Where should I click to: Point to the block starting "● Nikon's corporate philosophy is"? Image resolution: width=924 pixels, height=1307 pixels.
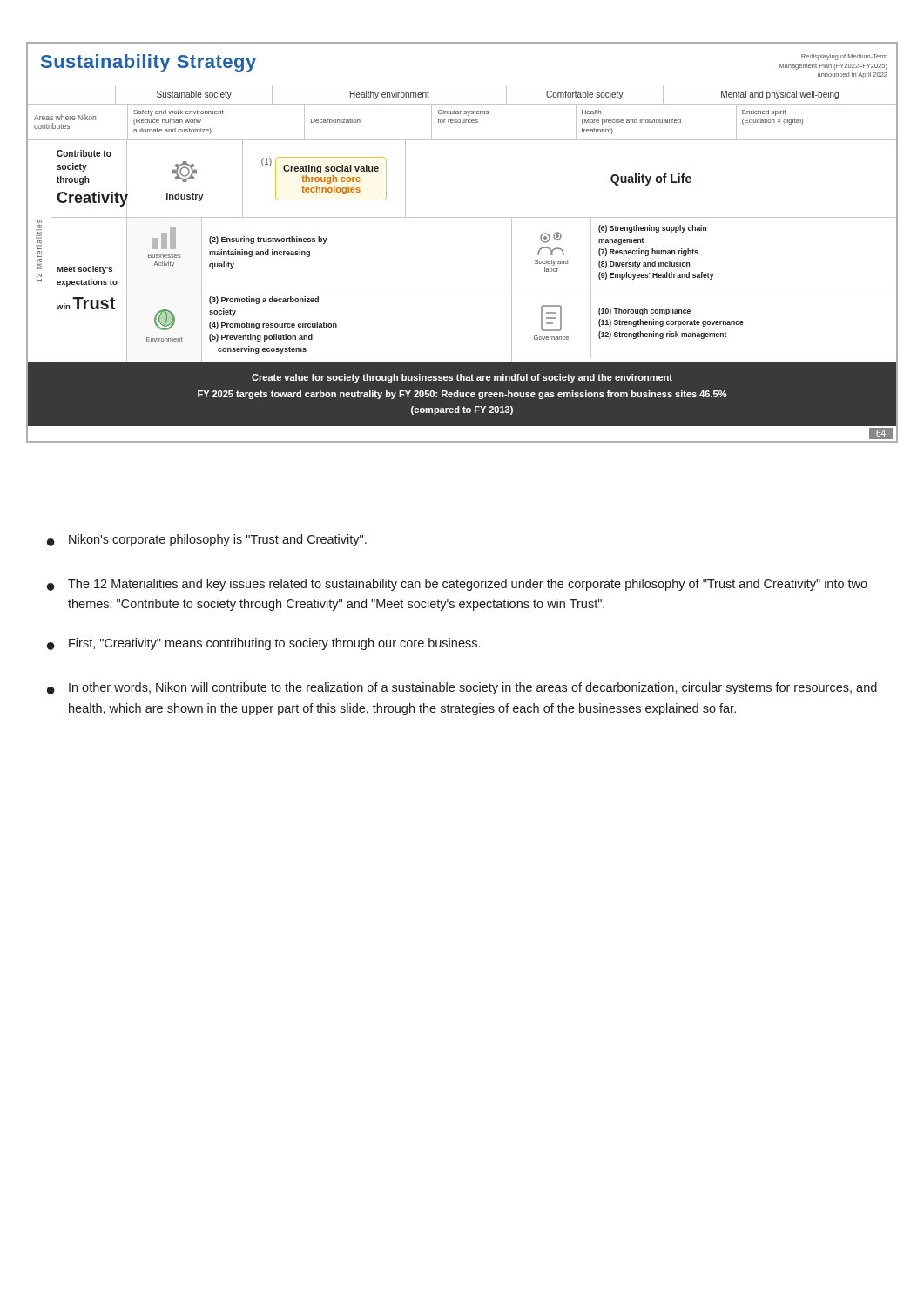(206, 542)
